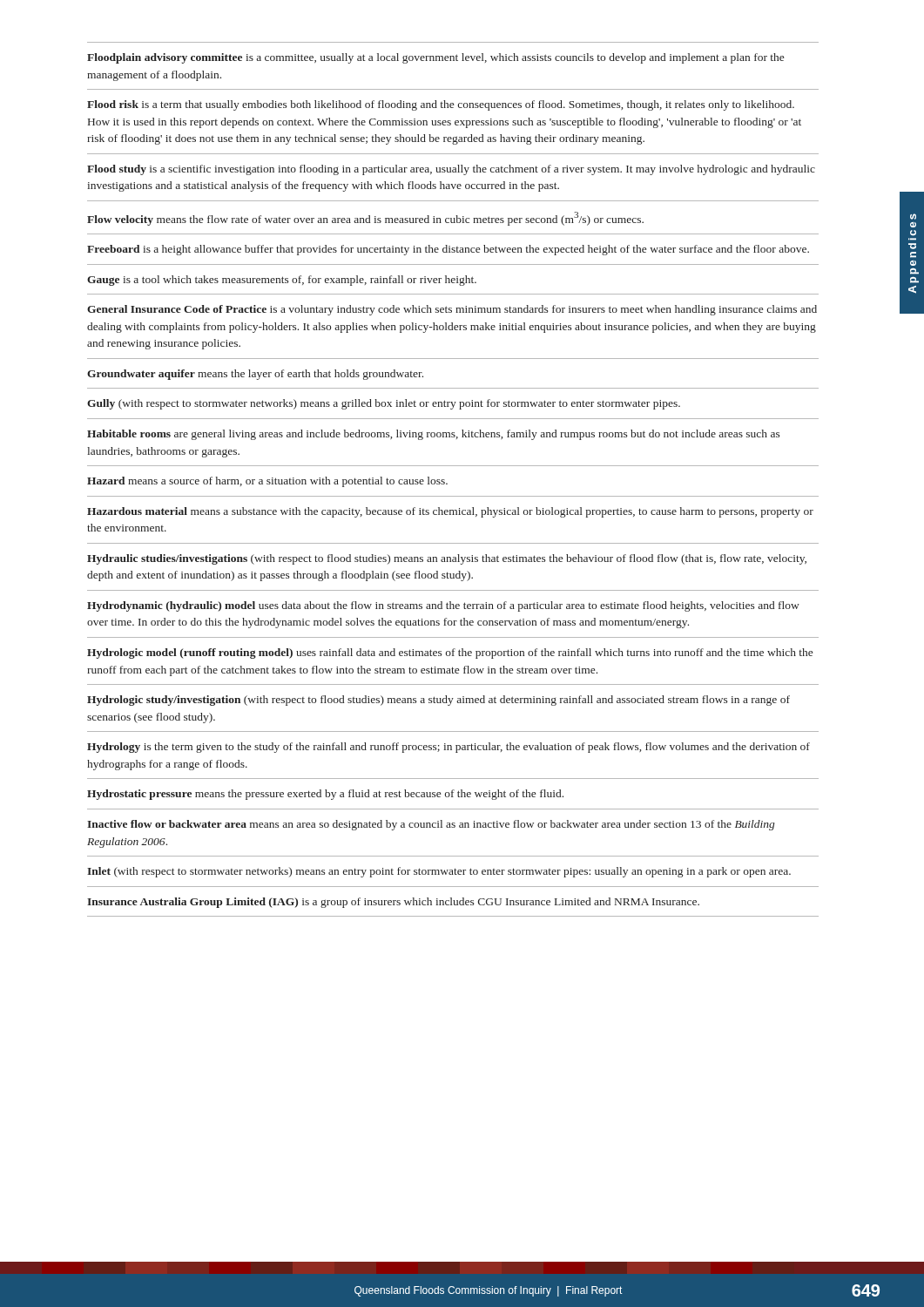The height and width of the screenshot is (1307, 924).
Task: Navigate to the text starting "Hazard means a source of harm,"
Action: [268, 481]
